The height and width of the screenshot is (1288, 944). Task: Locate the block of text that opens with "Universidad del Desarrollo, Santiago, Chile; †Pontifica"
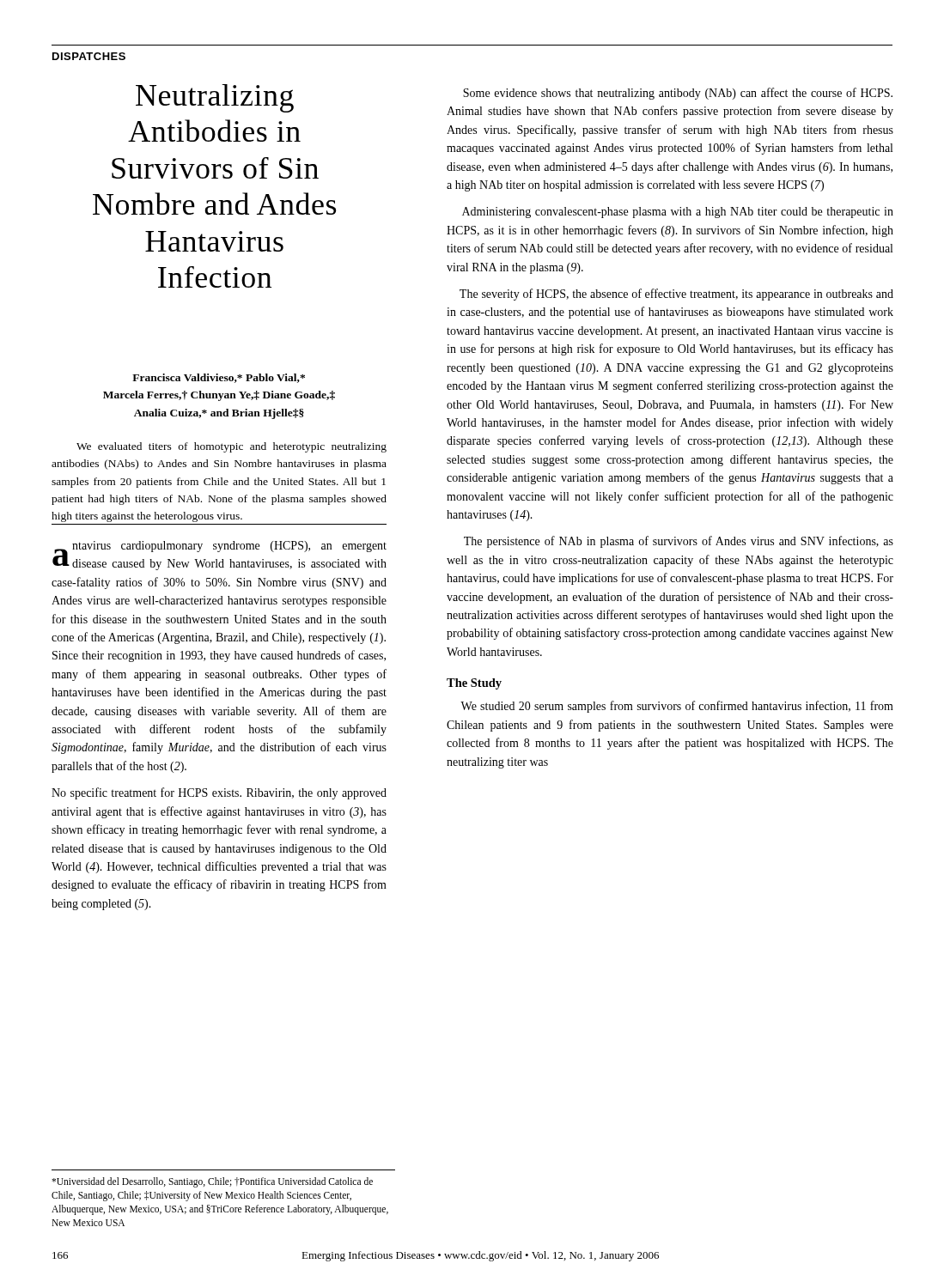[220, 1202]
